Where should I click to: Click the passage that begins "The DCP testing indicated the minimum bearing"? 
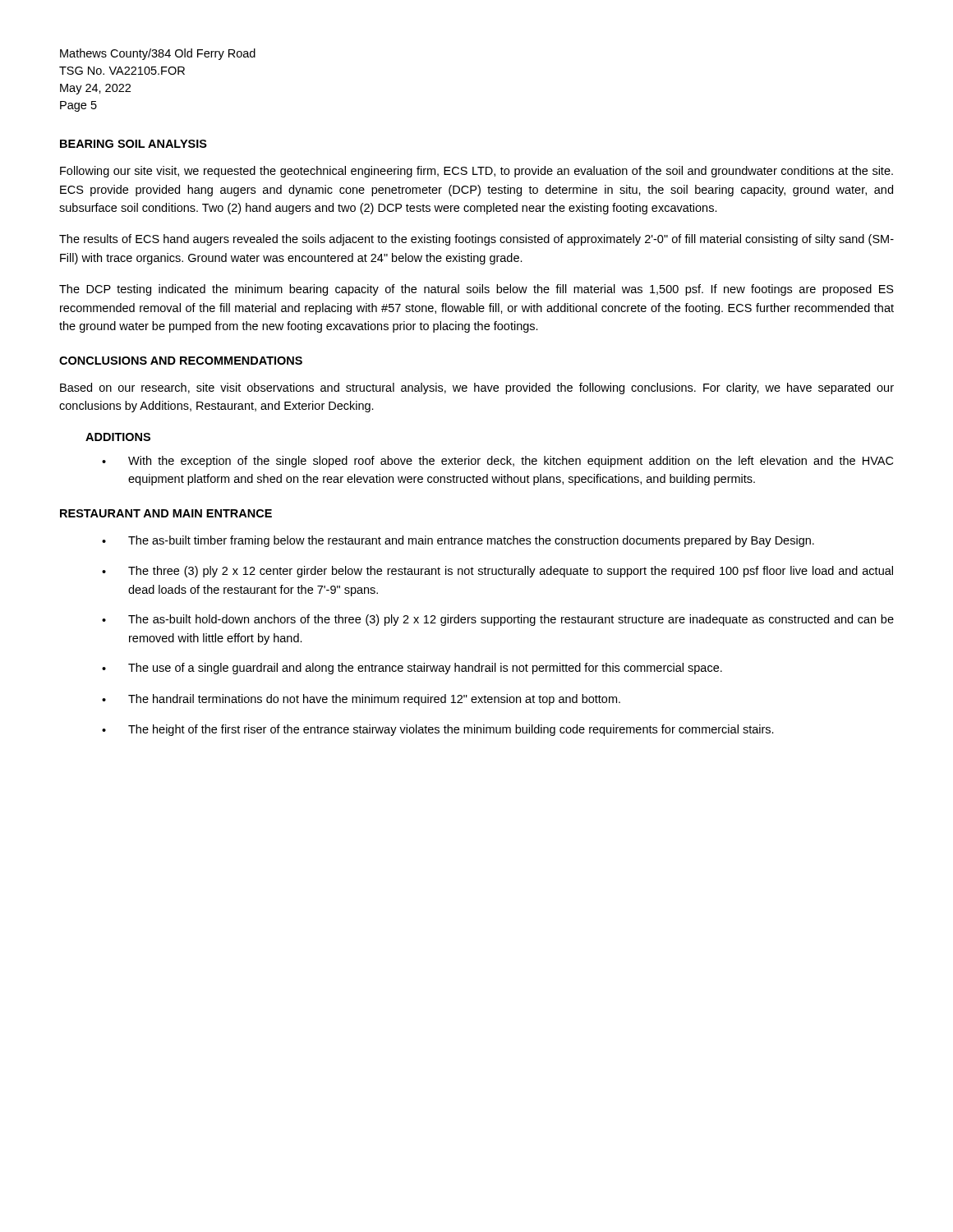tap(476, 308)
